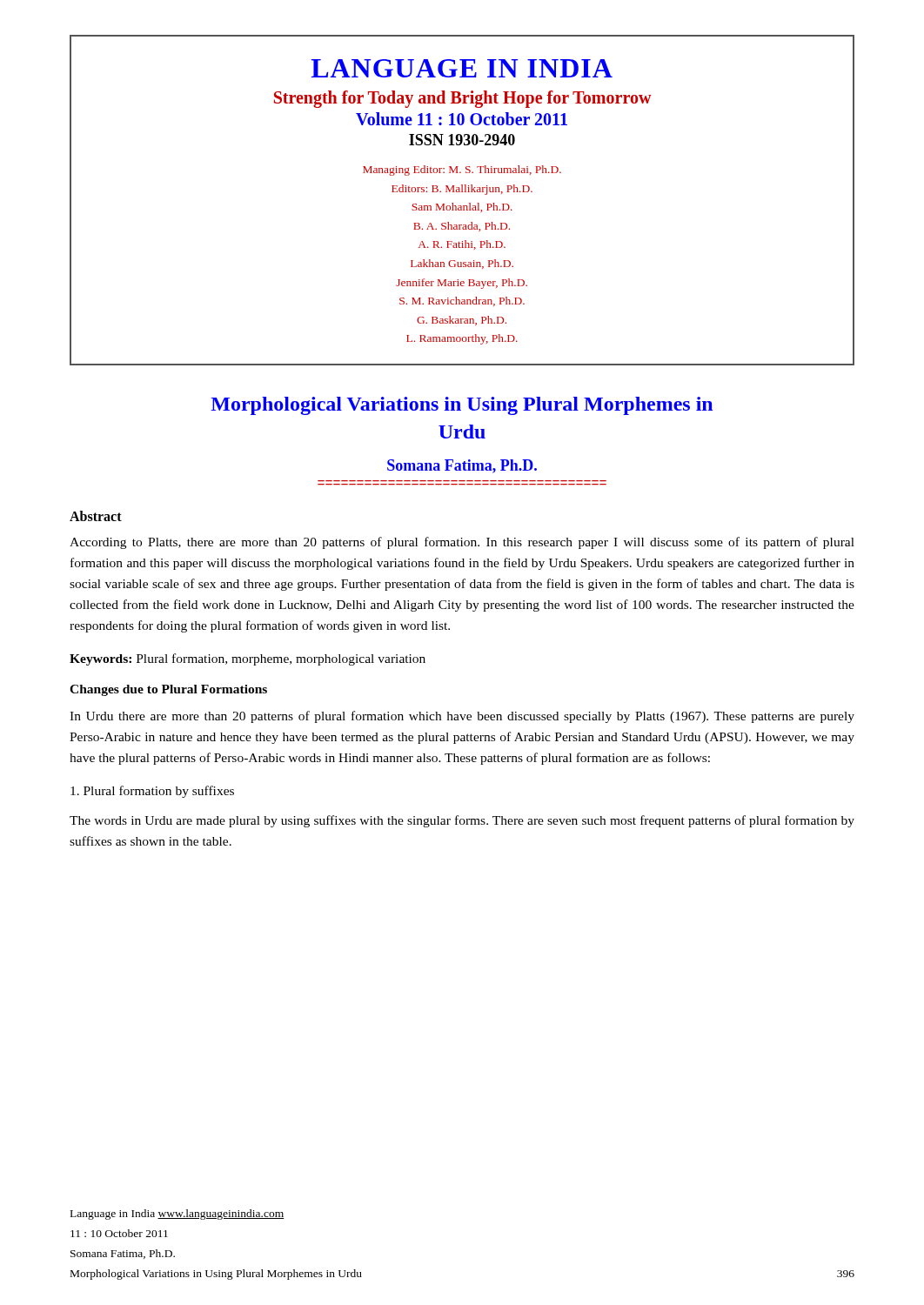Find the text starting "Plural formation by suffixes"
The width and height of the screenshot is (924, 1305).
point(152,790)
